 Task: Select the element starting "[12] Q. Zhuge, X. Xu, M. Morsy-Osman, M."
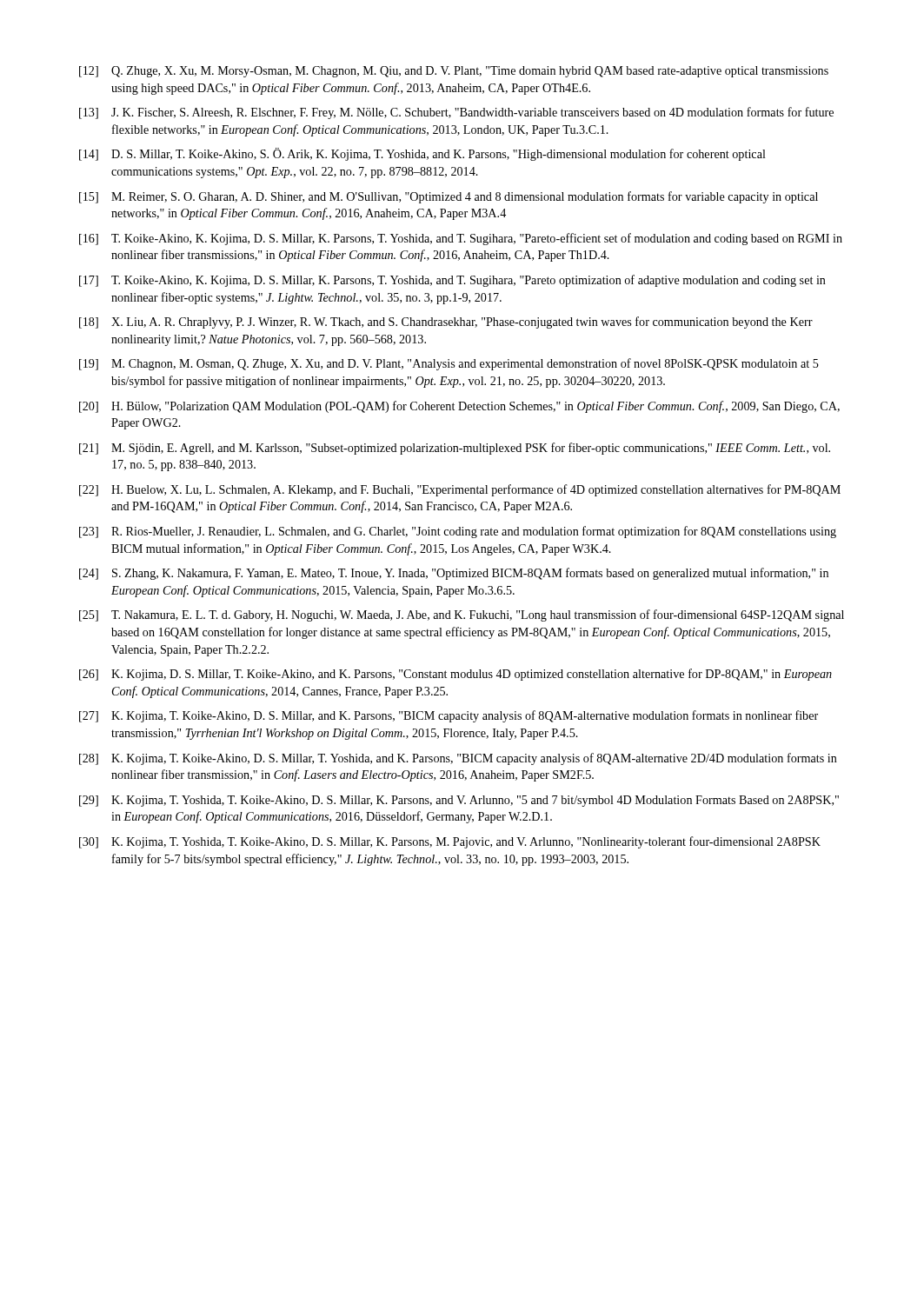[462, 80]
